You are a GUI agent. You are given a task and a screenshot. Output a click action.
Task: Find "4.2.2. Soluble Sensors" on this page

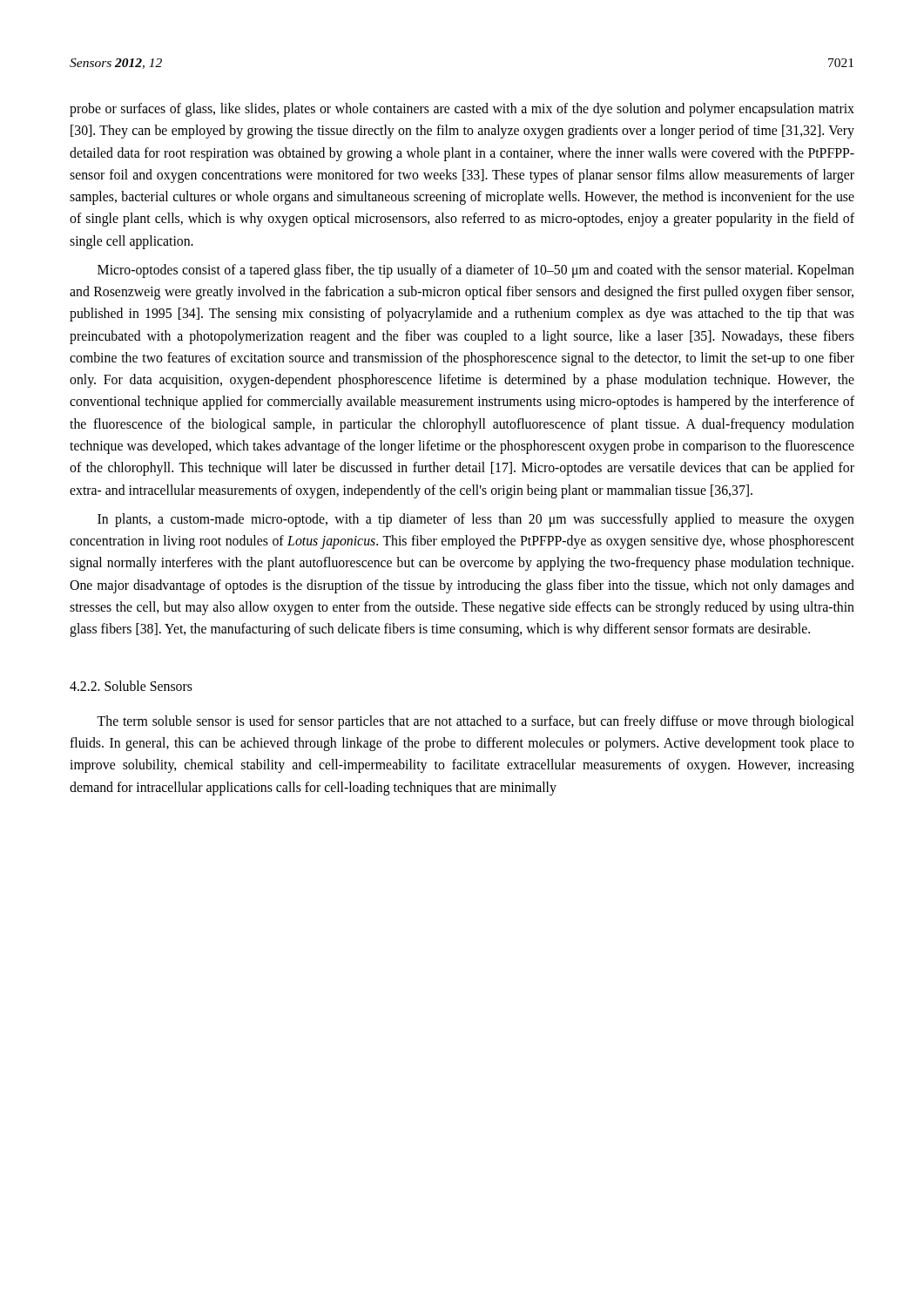(131, 687)
